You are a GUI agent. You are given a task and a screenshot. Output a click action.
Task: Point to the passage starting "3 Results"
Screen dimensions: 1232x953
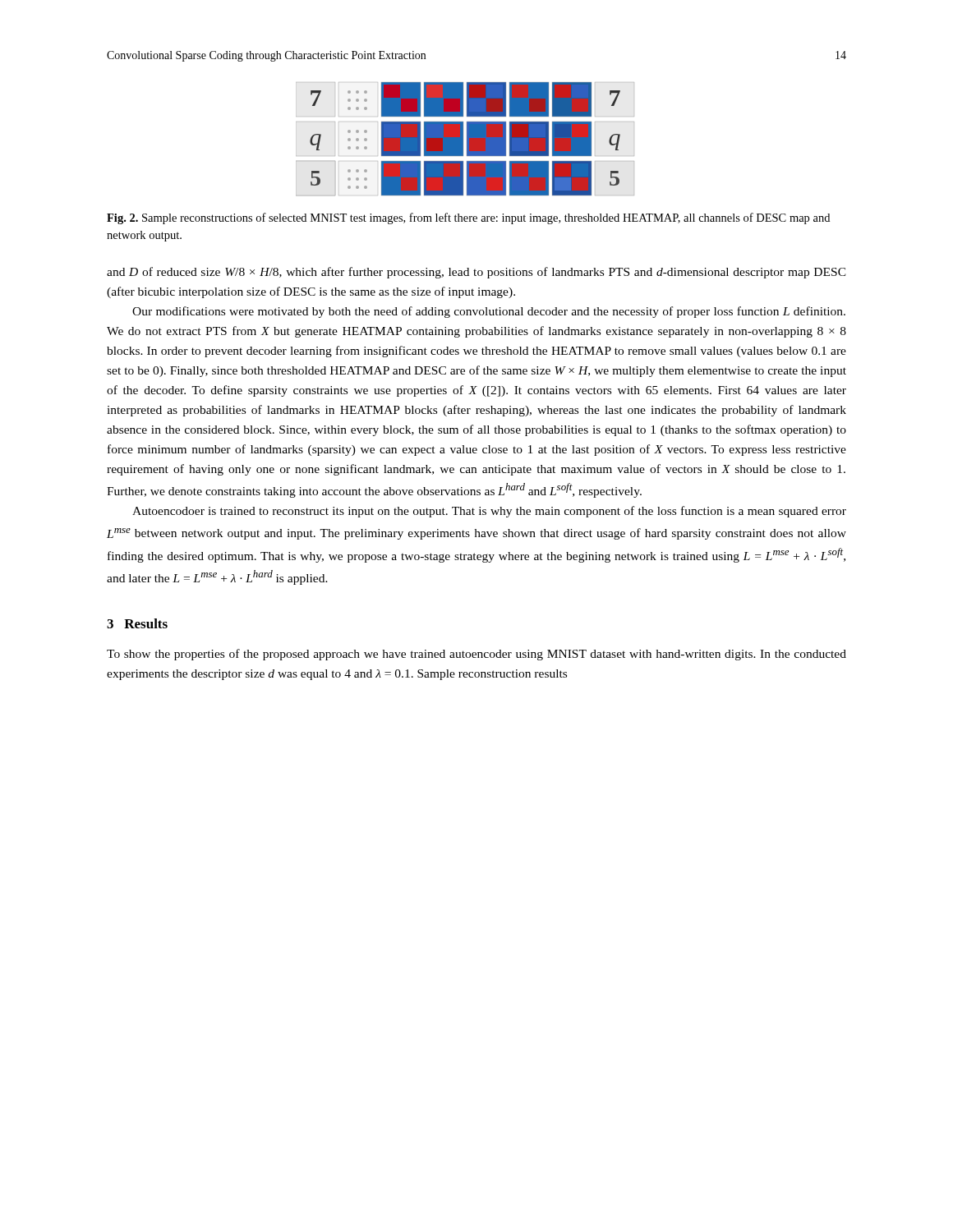click(x=137, y=624)
